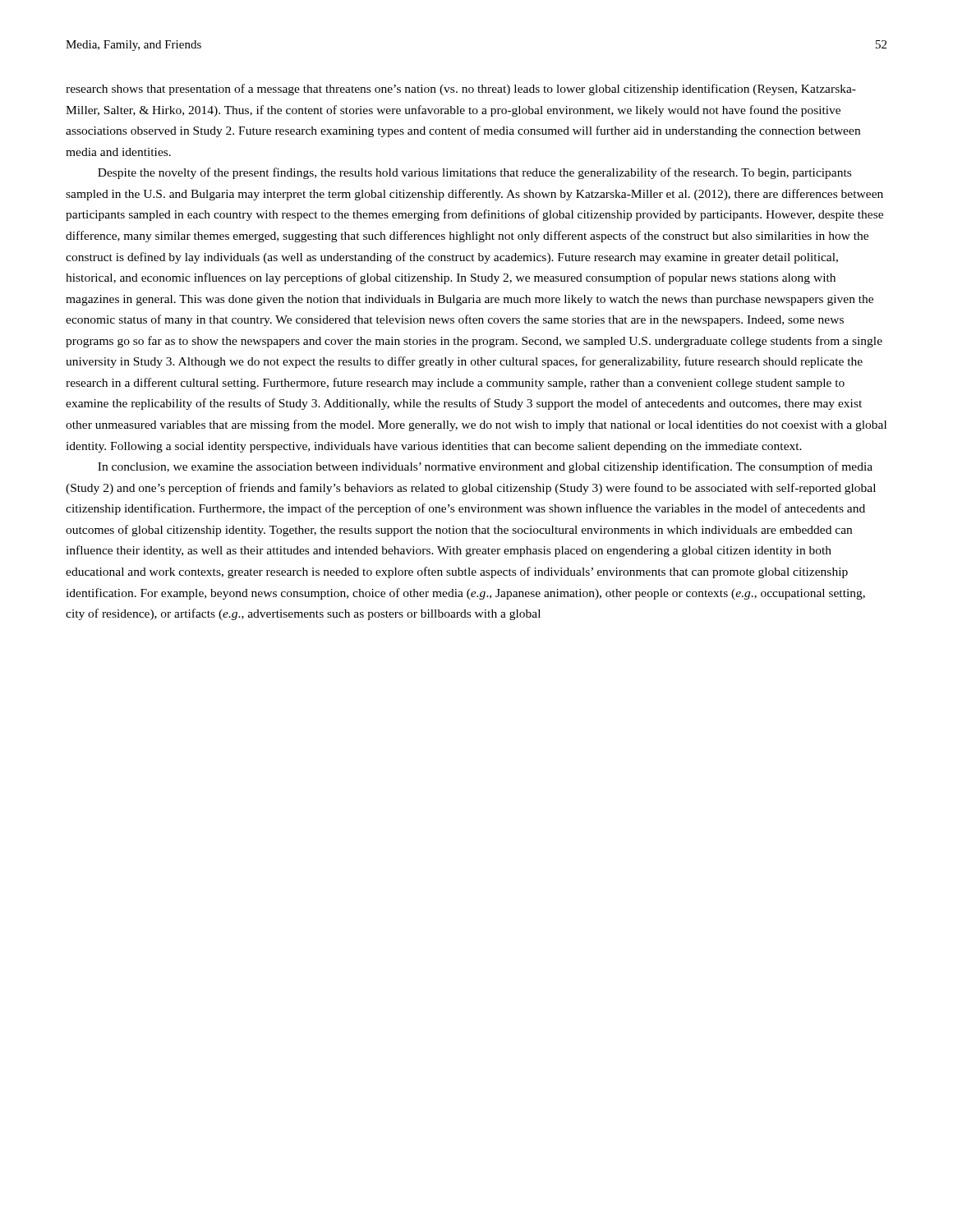Click on the text block containing "research shows that presentation"
Image resolution: width=953 pixels, height=1232 pixels.
click(x=476, y=120)
